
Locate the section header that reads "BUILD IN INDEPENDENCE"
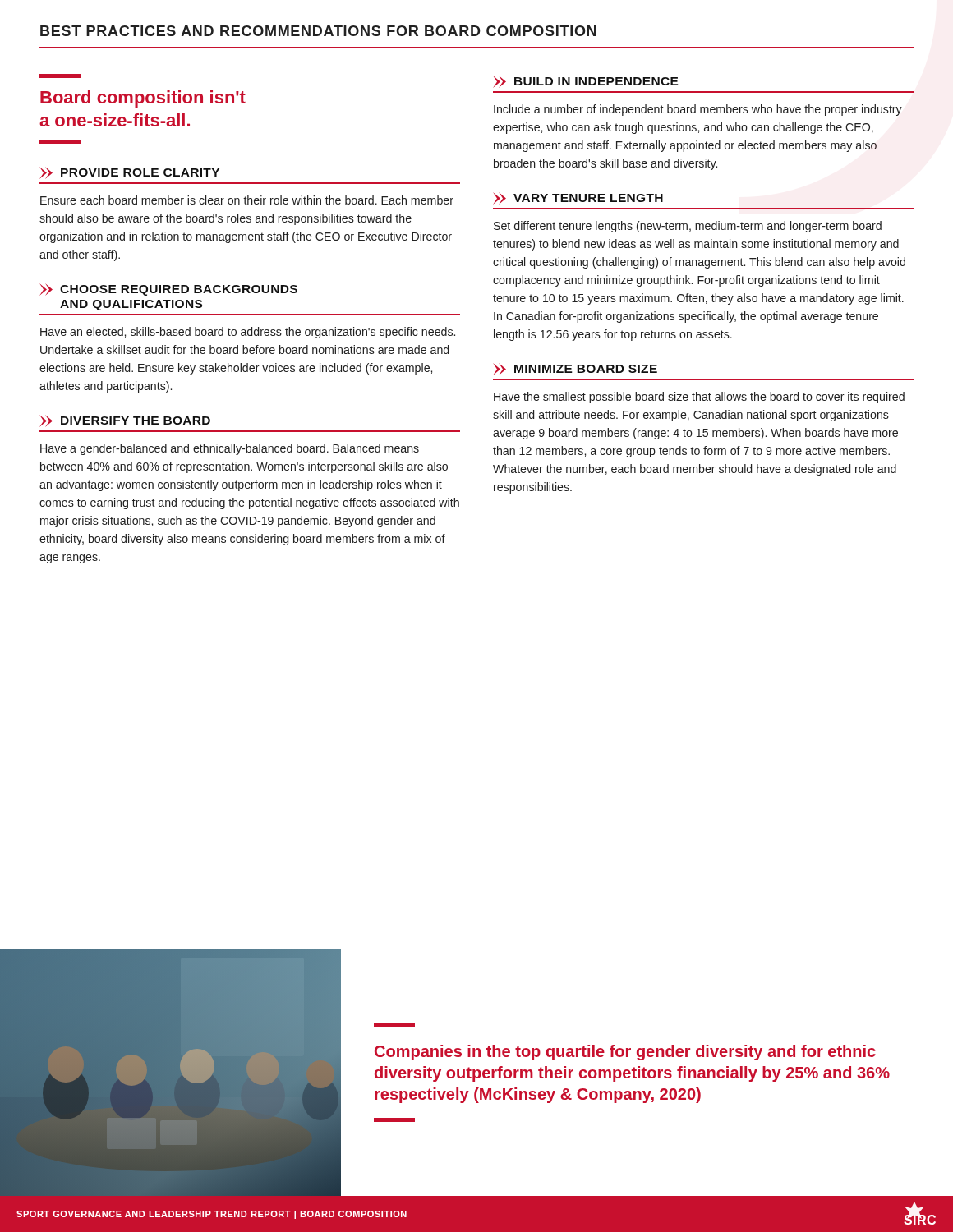point(586,81)
